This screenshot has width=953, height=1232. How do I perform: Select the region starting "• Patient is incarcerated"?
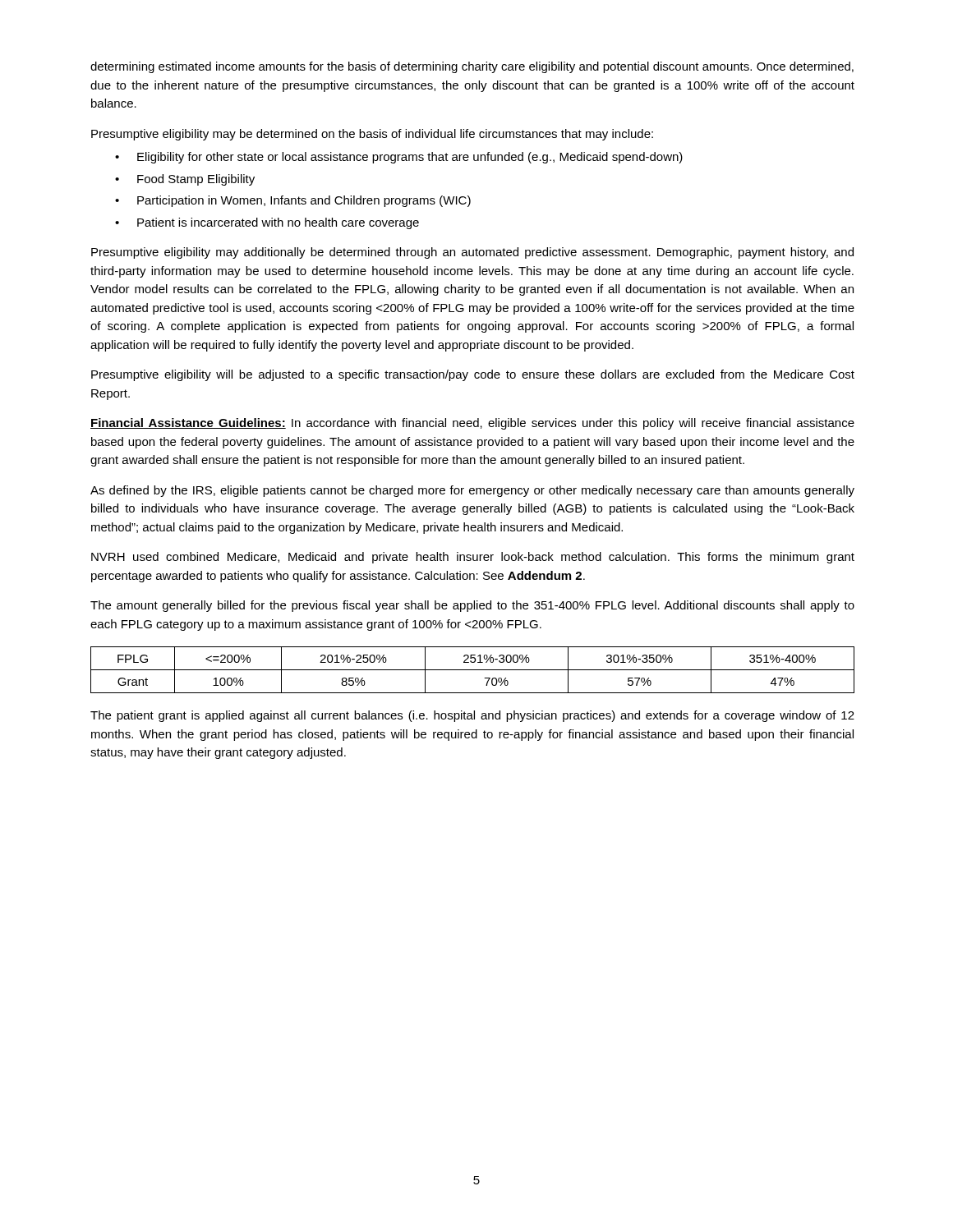pos(267,222)
